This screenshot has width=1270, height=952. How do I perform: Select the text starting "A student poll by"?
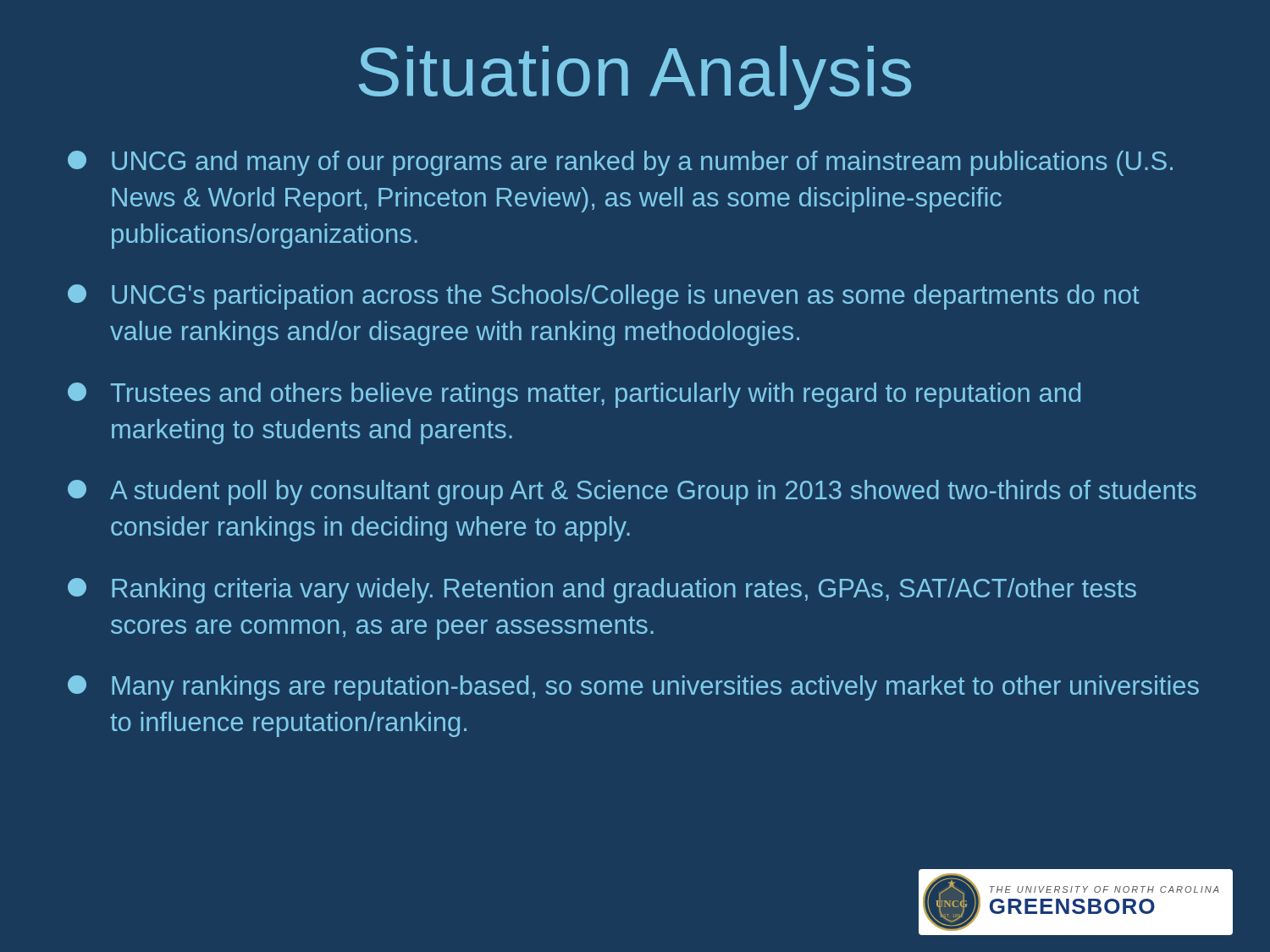635,510
